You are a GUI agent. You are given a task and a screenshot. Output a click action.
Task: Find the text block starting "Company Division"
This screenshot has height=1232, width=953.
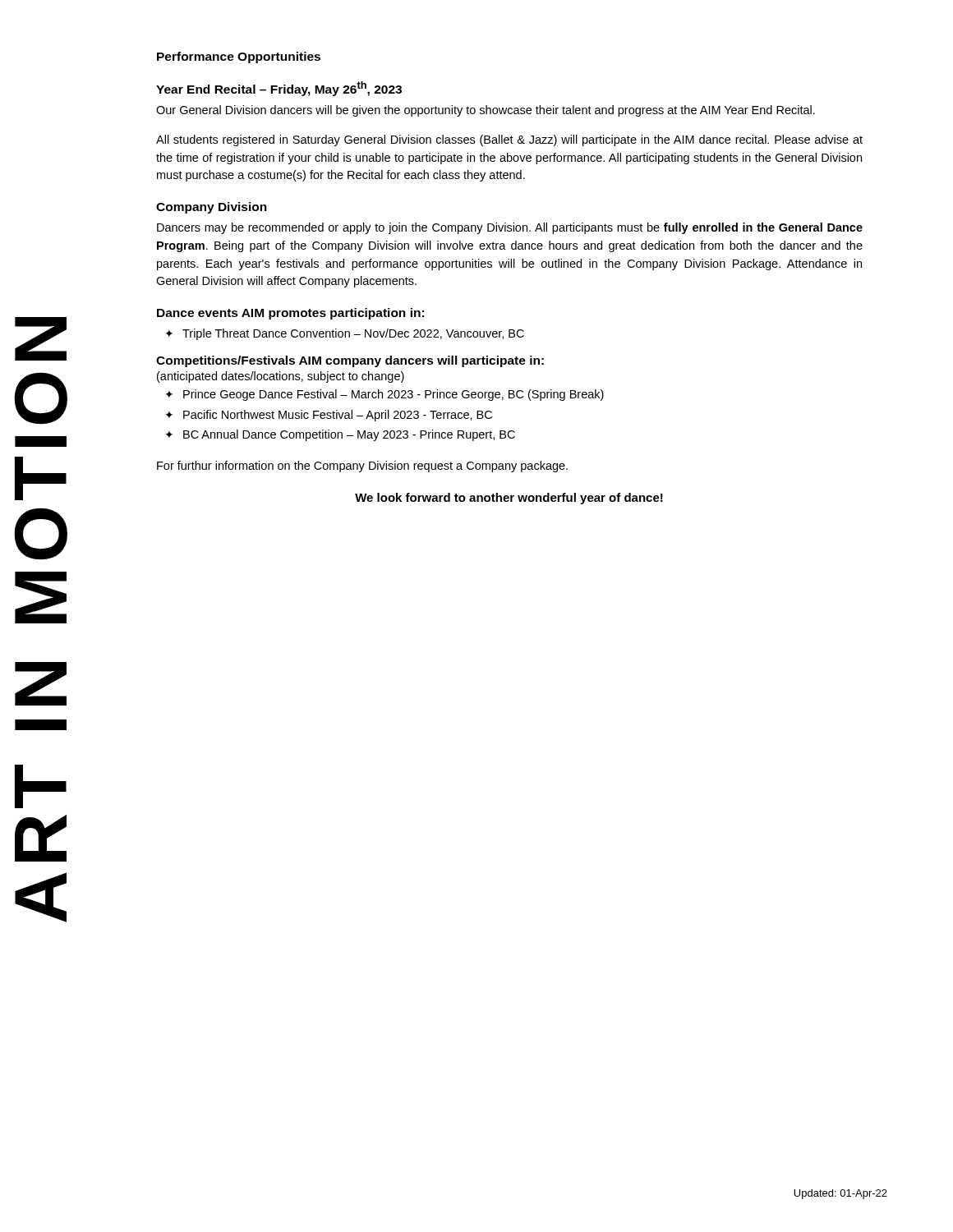point(212,207)
